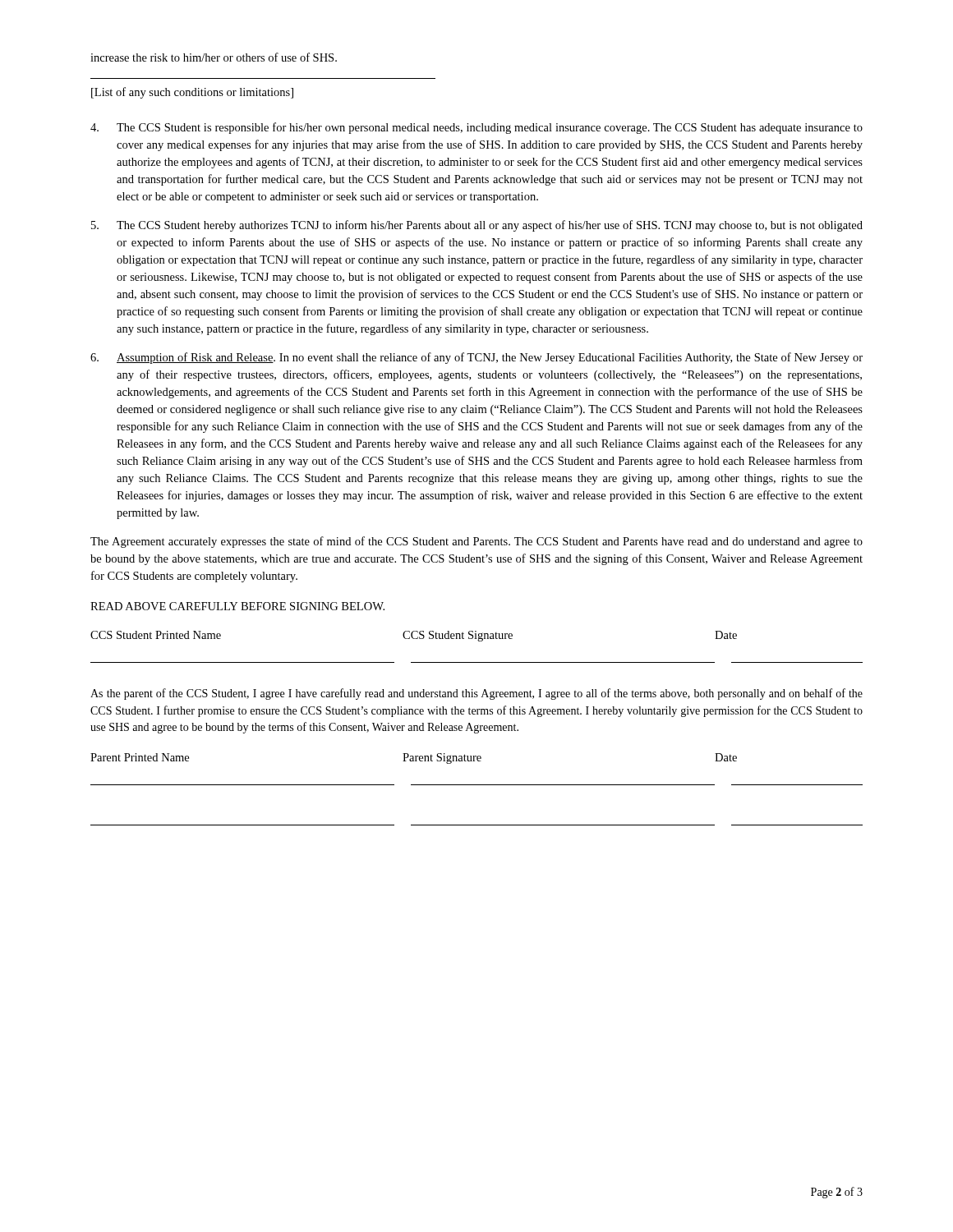Image resolution: width=953 pixels, height=1232 pixels.
Task: Find the text that reads "[List of any such conditions or limitations]"
Action: [192, 92]
